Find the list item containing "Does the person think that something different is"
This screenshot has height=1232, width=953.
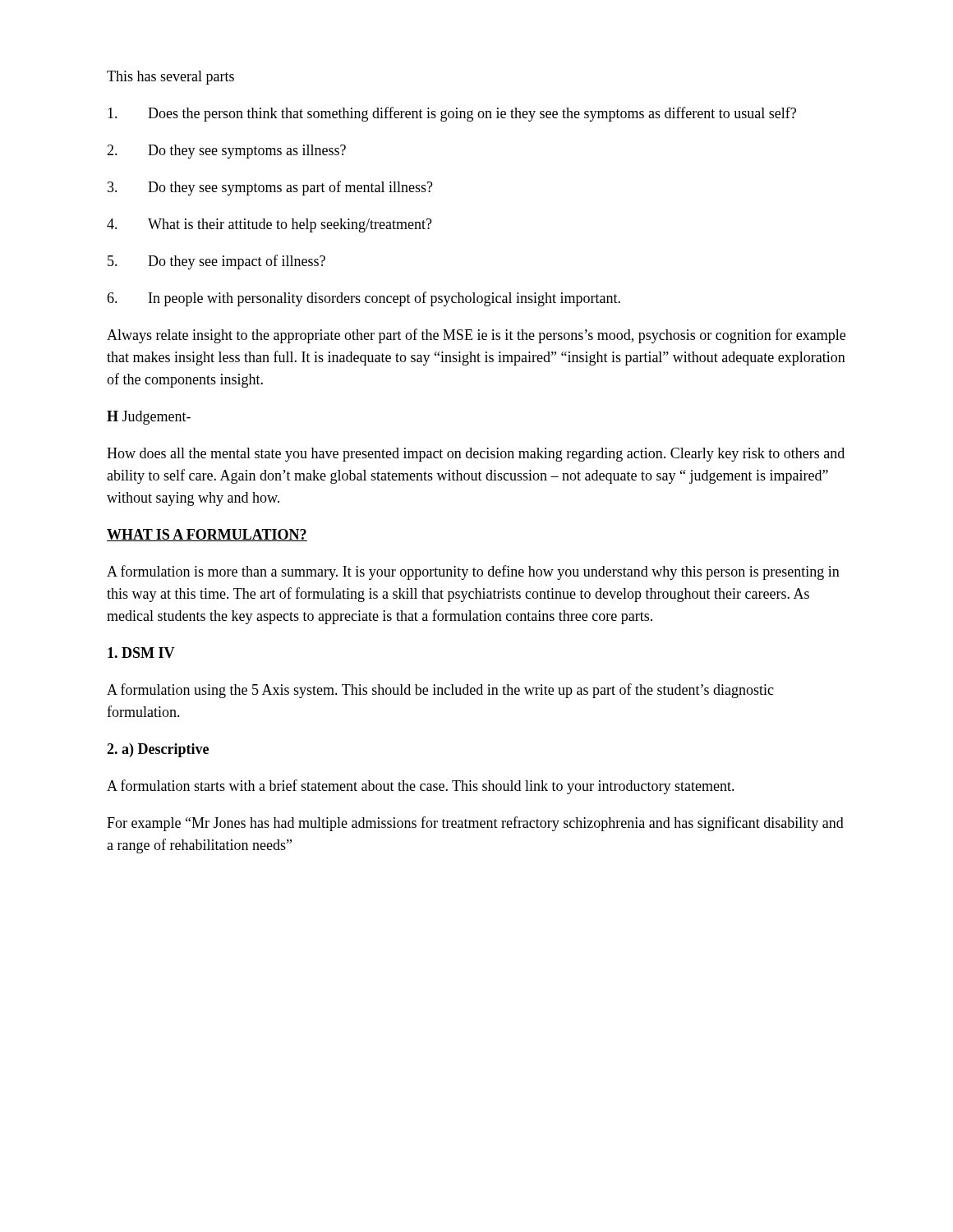click(x=476, y=114)
